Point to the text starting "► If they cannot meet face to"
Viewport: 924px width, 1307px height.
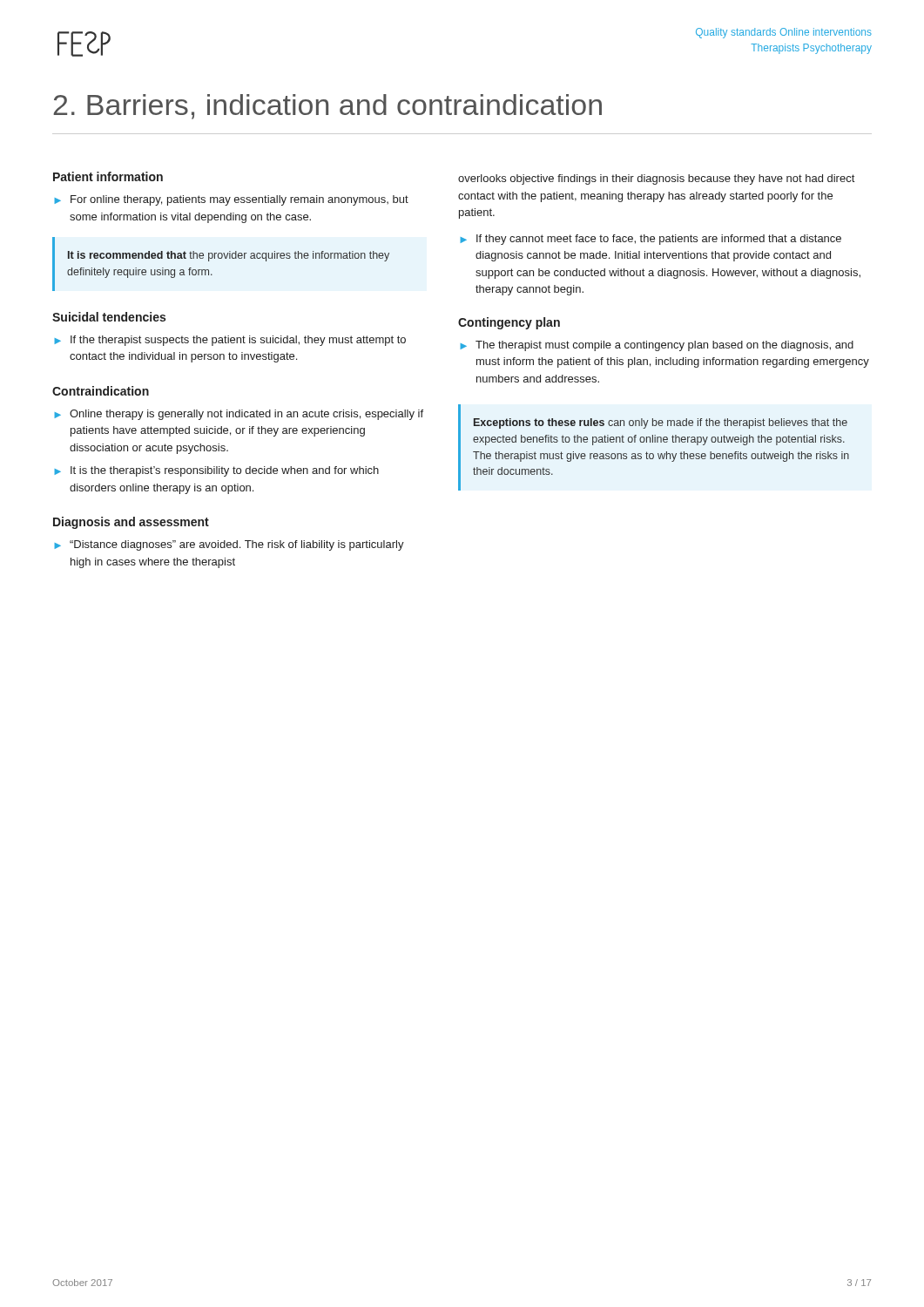point(665,264)
